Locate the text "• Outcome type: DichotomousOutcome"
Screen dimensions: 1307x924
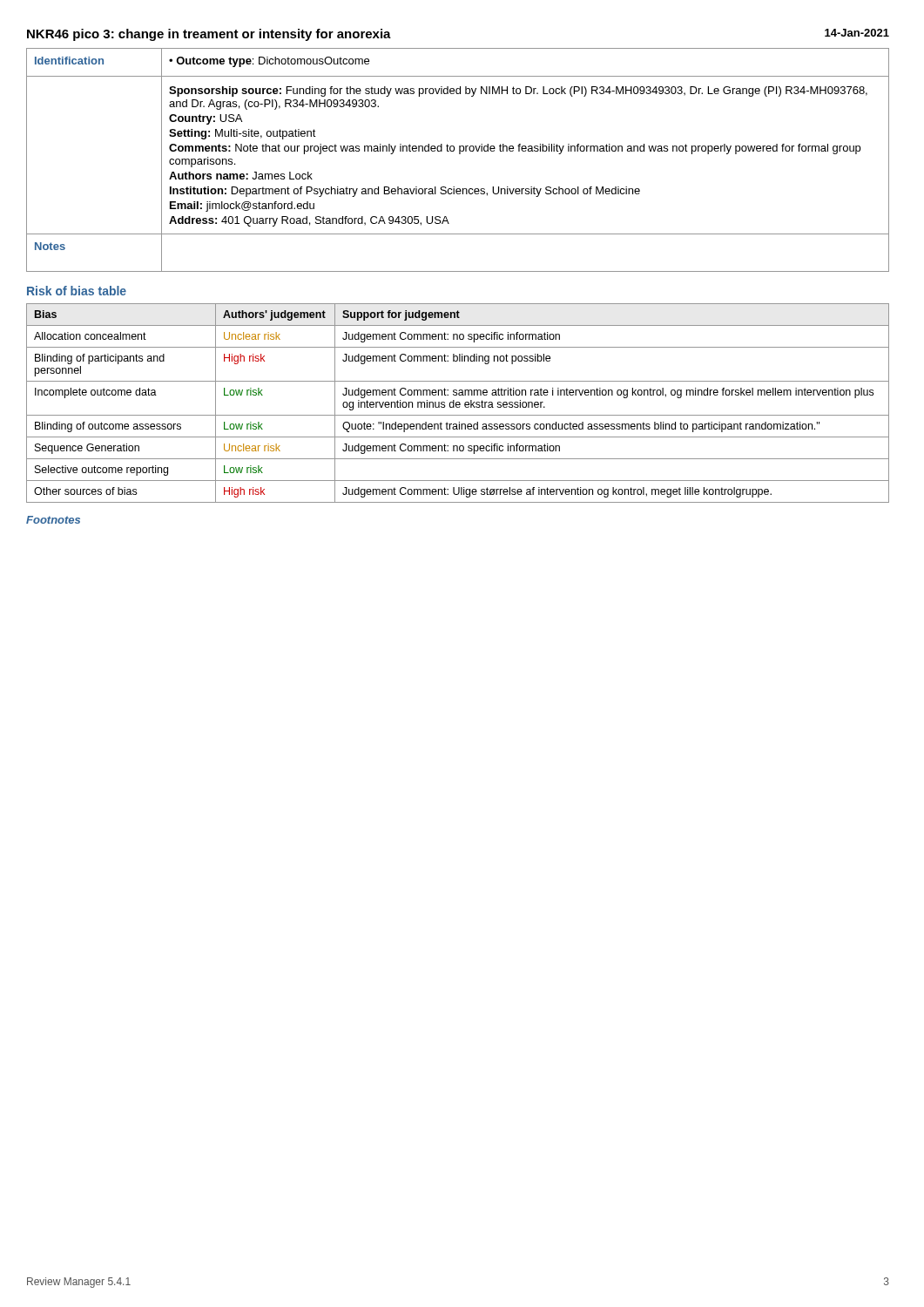pos(269,62)
